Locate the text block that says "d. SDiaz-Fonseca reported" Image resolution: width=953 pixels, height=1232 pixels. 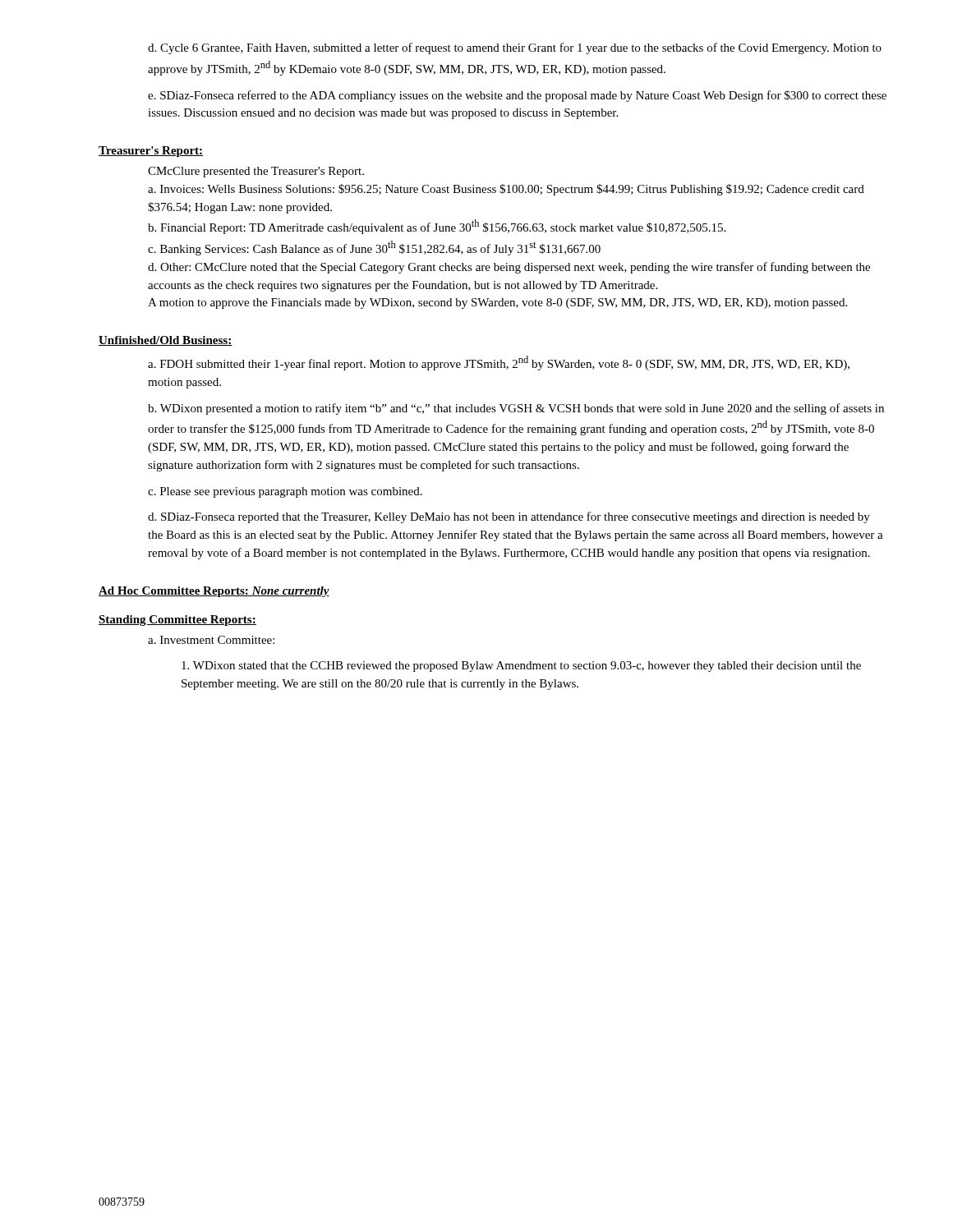(x=518, y=535)
